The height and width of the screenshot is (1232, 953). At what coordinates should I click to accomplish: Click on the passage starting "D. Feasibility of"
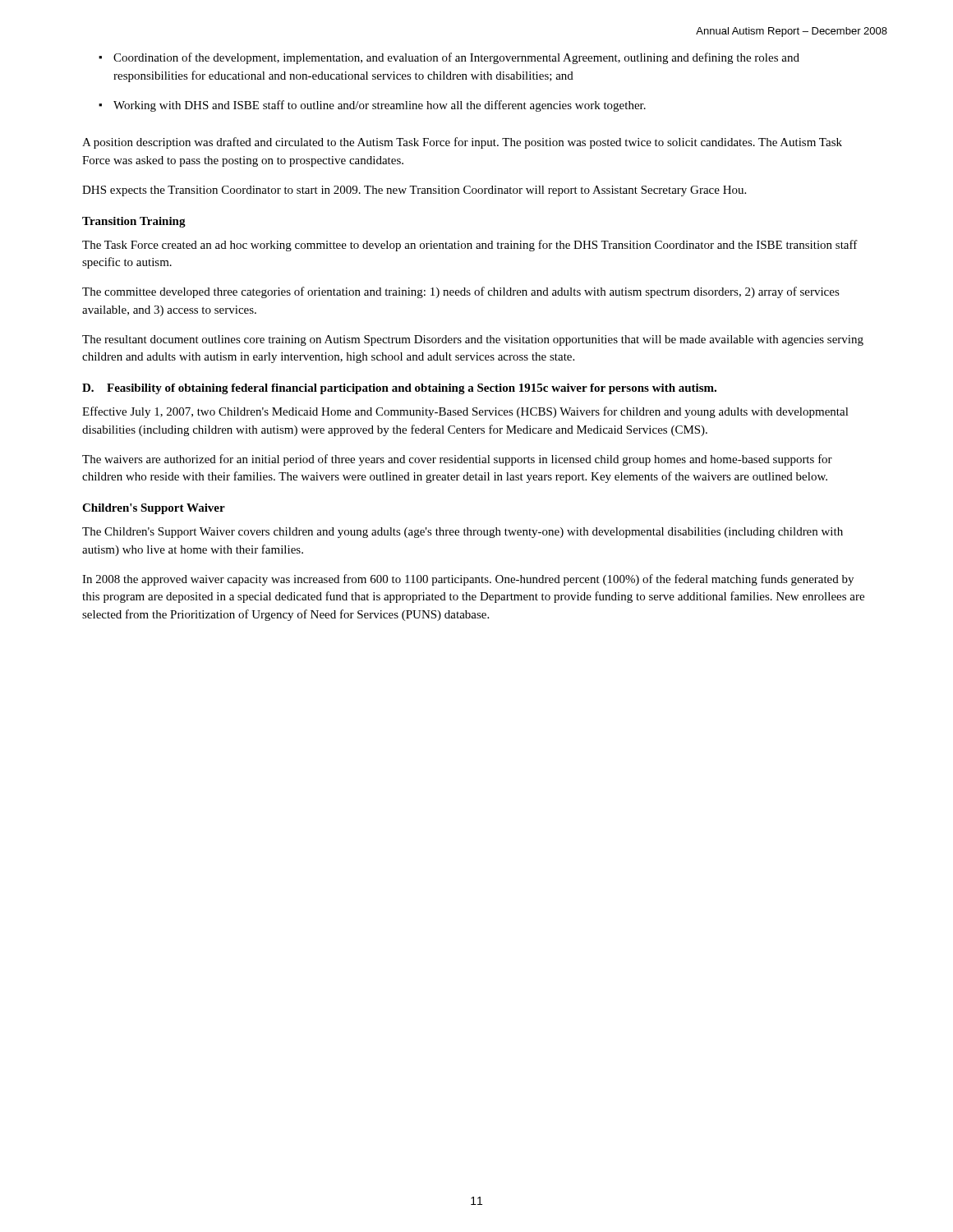click(x=400, y=388)
